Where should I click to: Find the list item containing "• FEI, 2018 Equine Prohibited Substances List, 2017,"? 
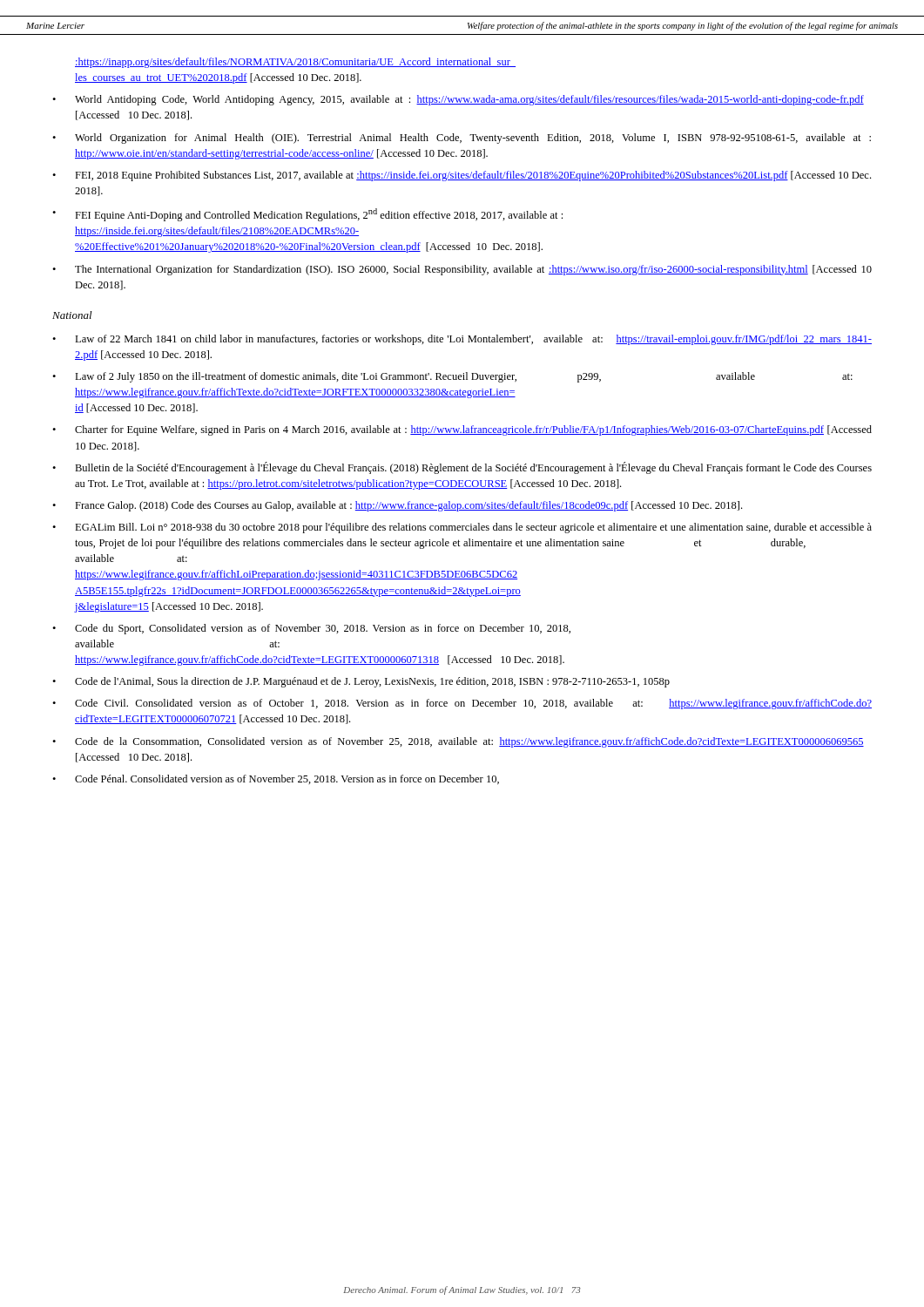462,183
